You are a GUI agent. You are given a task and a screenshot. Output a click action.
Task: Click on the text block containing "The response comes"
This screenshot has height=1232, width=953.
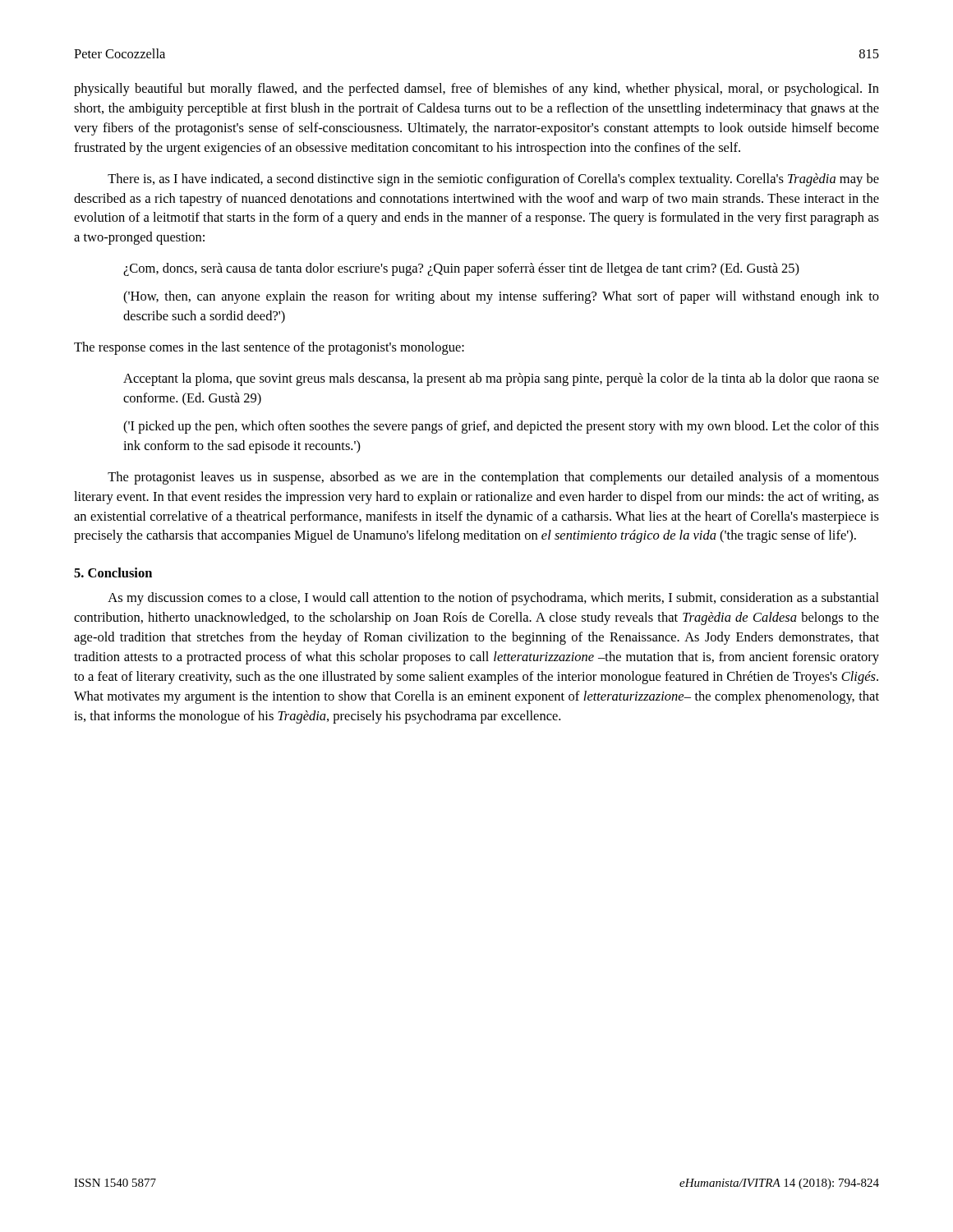click(x=269, y=347)
